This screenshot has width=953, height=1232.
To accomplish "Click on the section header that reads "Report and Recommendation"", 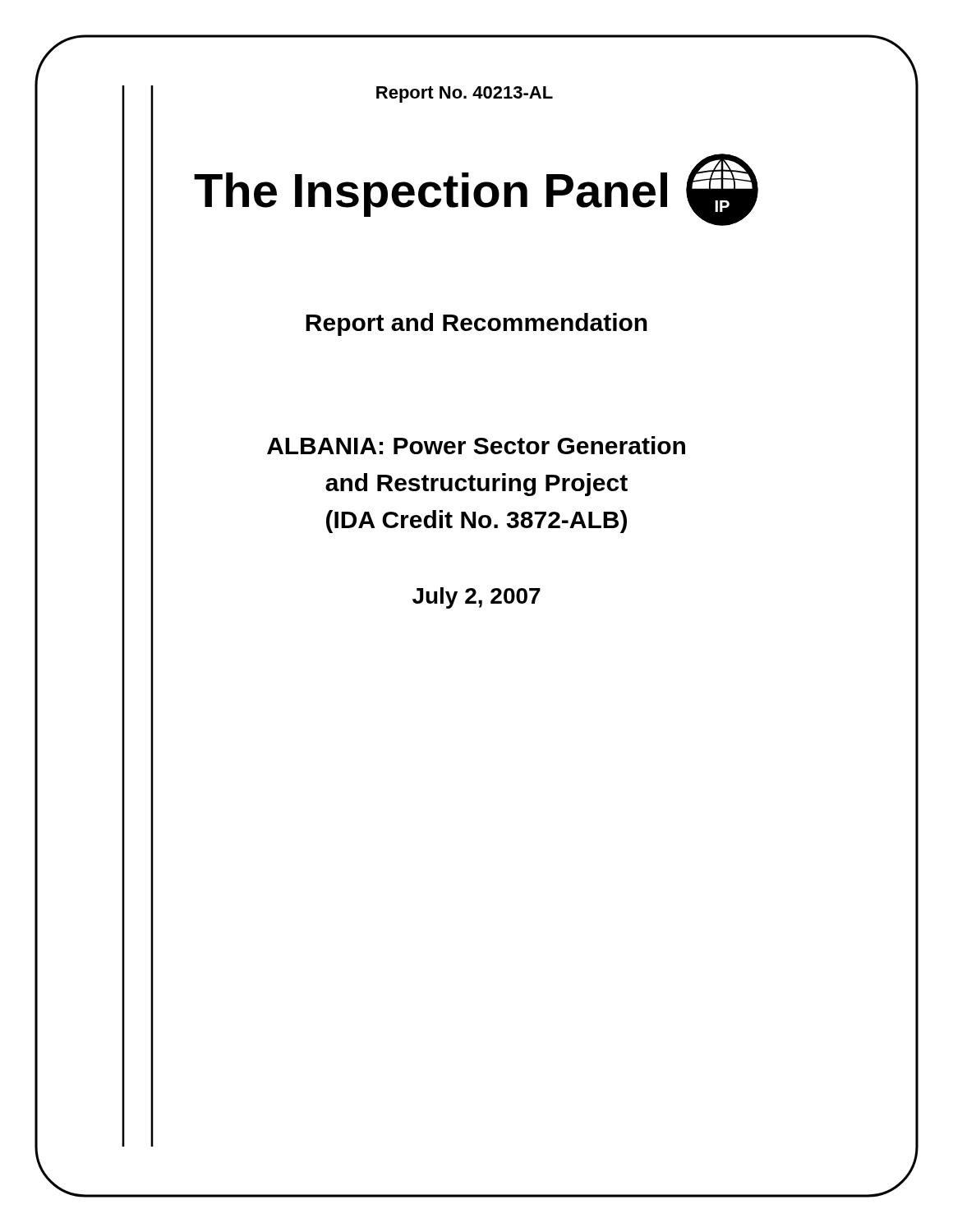I will [x=476, y=322].
